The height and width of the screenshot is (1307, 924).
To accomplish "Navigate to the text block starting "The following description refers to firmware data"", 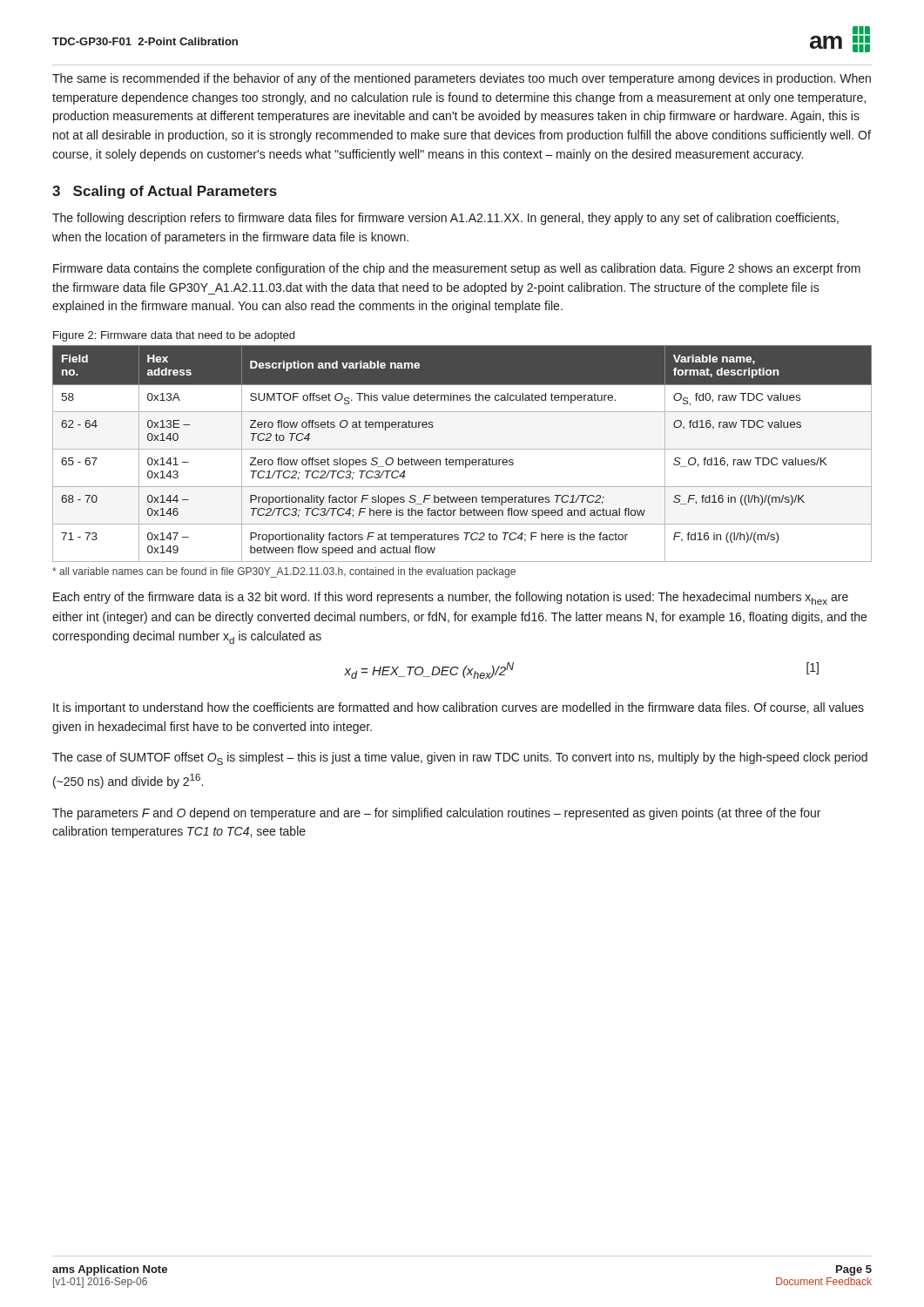I will 446,228.
